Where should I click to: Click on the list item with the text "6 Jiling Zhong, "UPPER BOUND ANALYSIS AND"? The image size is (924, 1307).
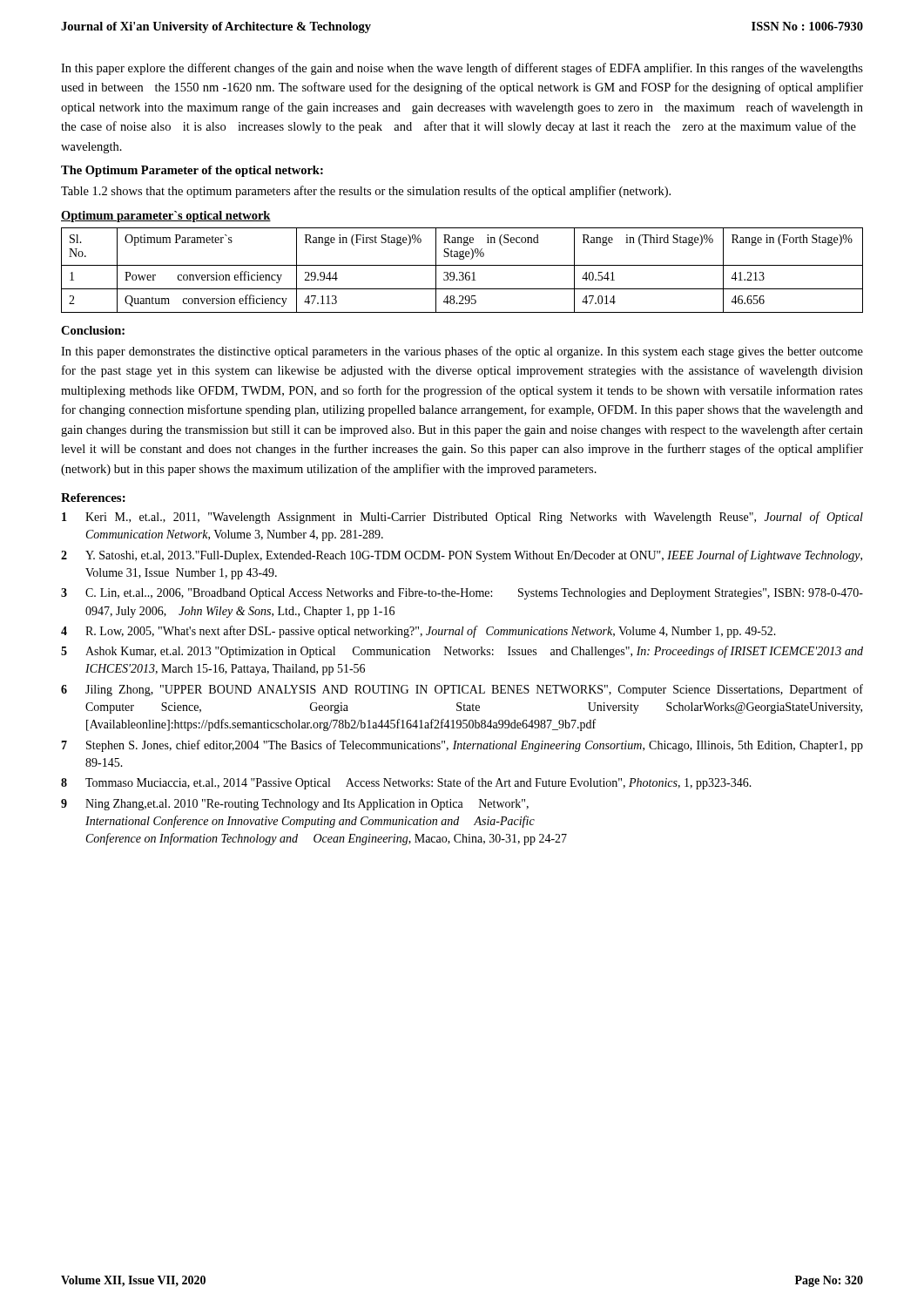coord(462,708)
